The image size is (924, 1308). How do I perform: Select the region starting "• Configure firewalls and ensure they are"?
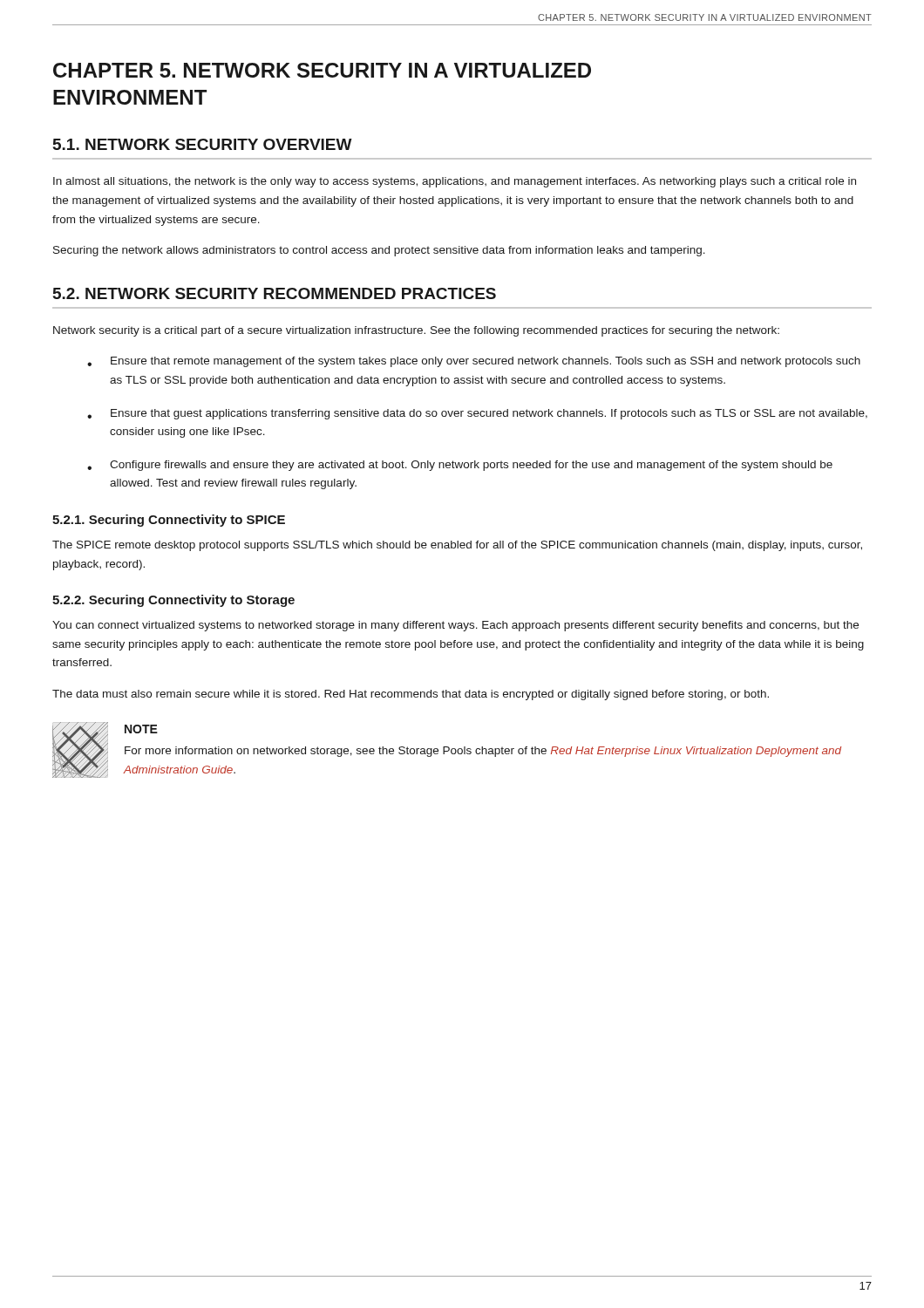(x=479, y=474)
